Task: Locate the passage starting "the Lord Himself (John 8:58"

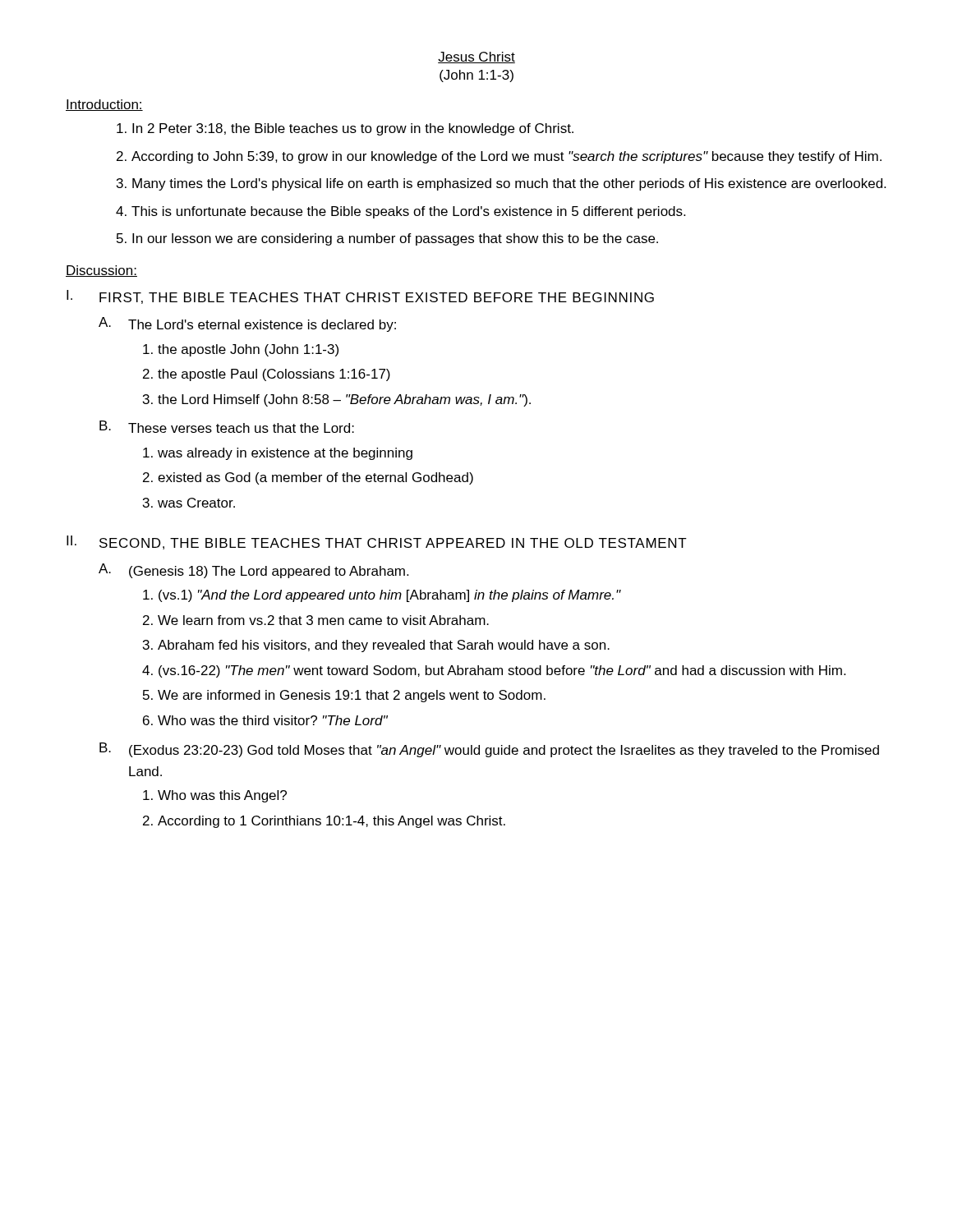Action: 522,399
